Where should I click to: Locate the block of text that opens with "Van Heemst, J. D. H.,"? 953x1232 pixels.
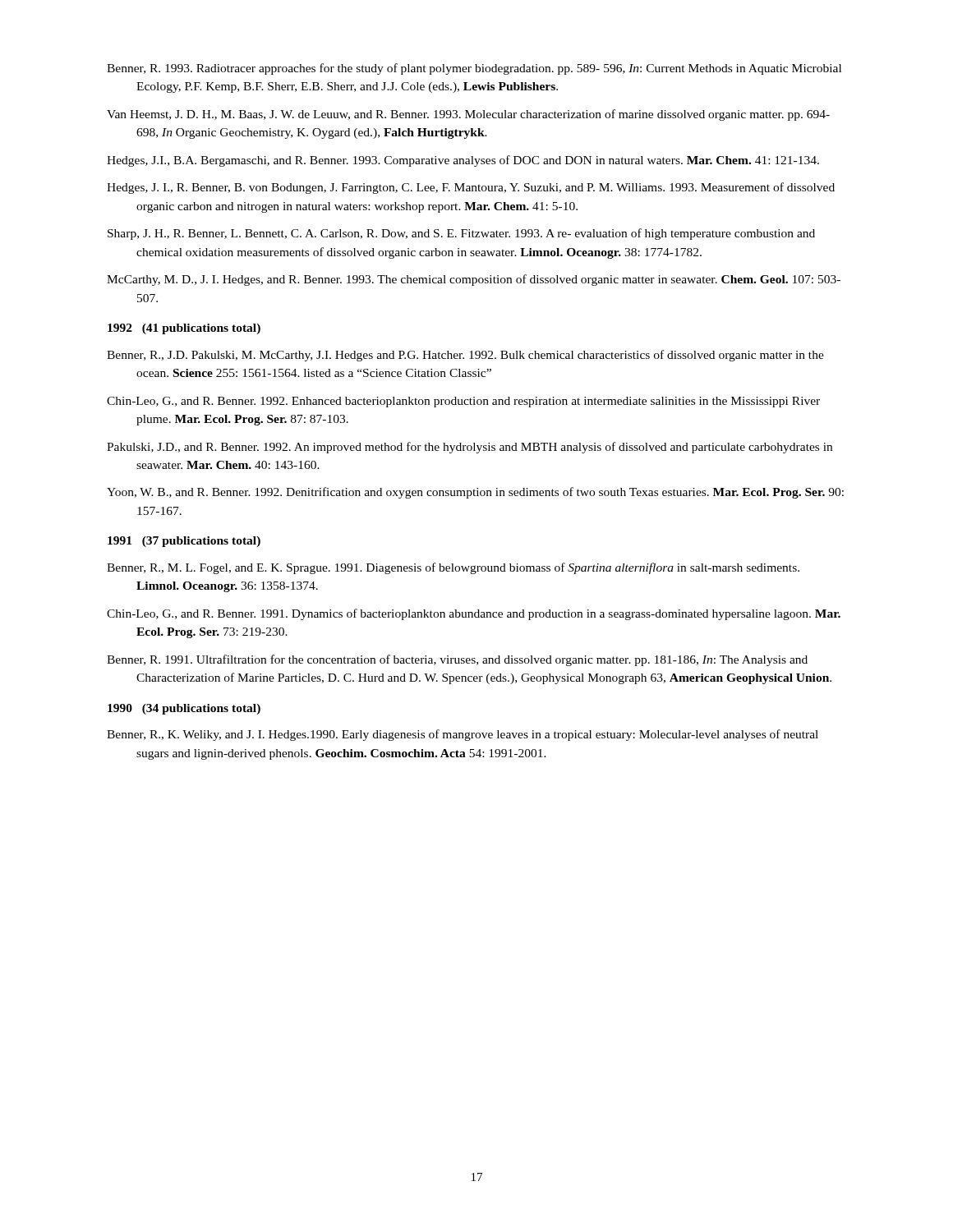pyautogui.click(x=468, y=123)
